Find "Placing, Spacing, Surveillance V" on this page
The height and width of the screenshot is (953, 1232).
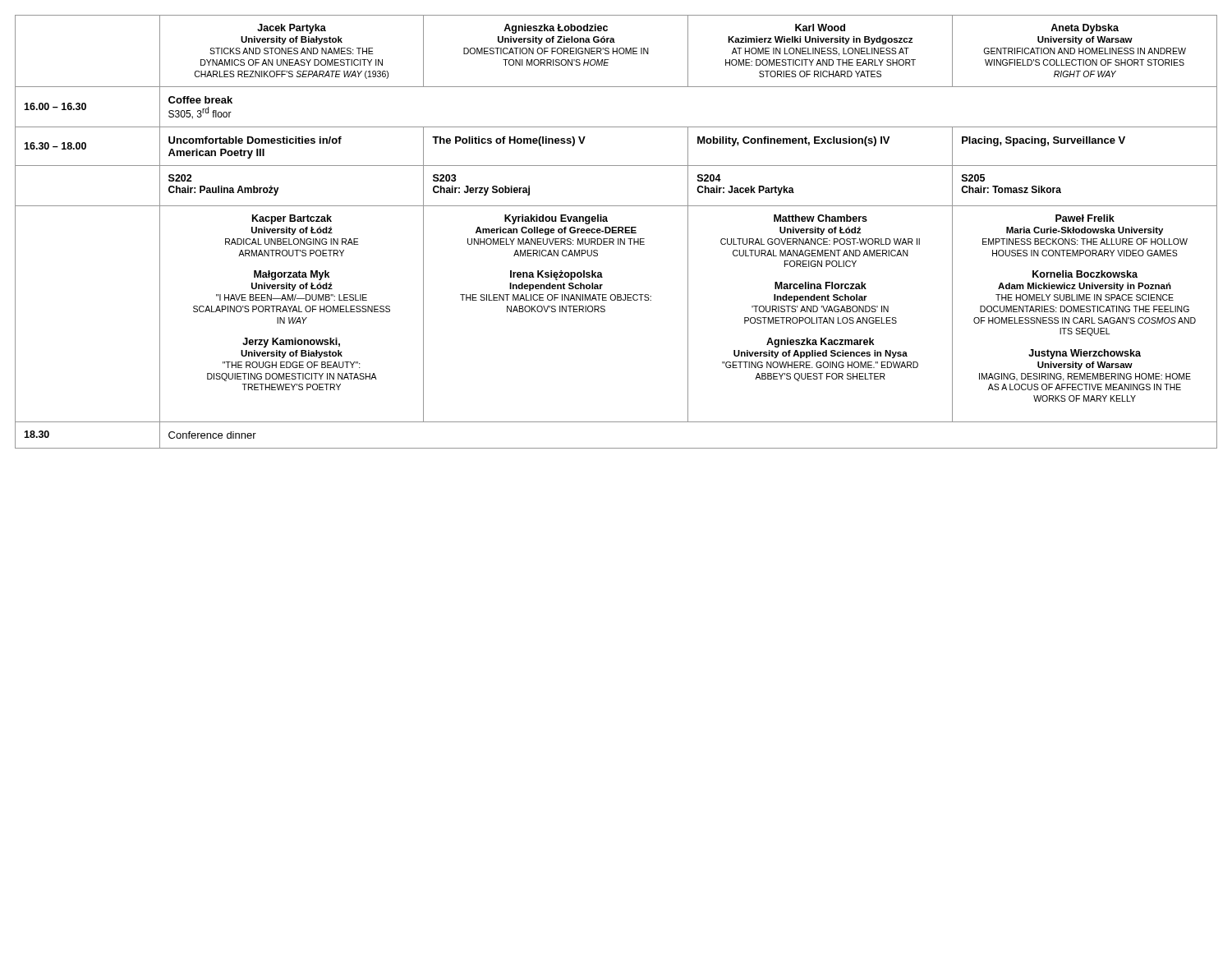tap(1085, 140)
